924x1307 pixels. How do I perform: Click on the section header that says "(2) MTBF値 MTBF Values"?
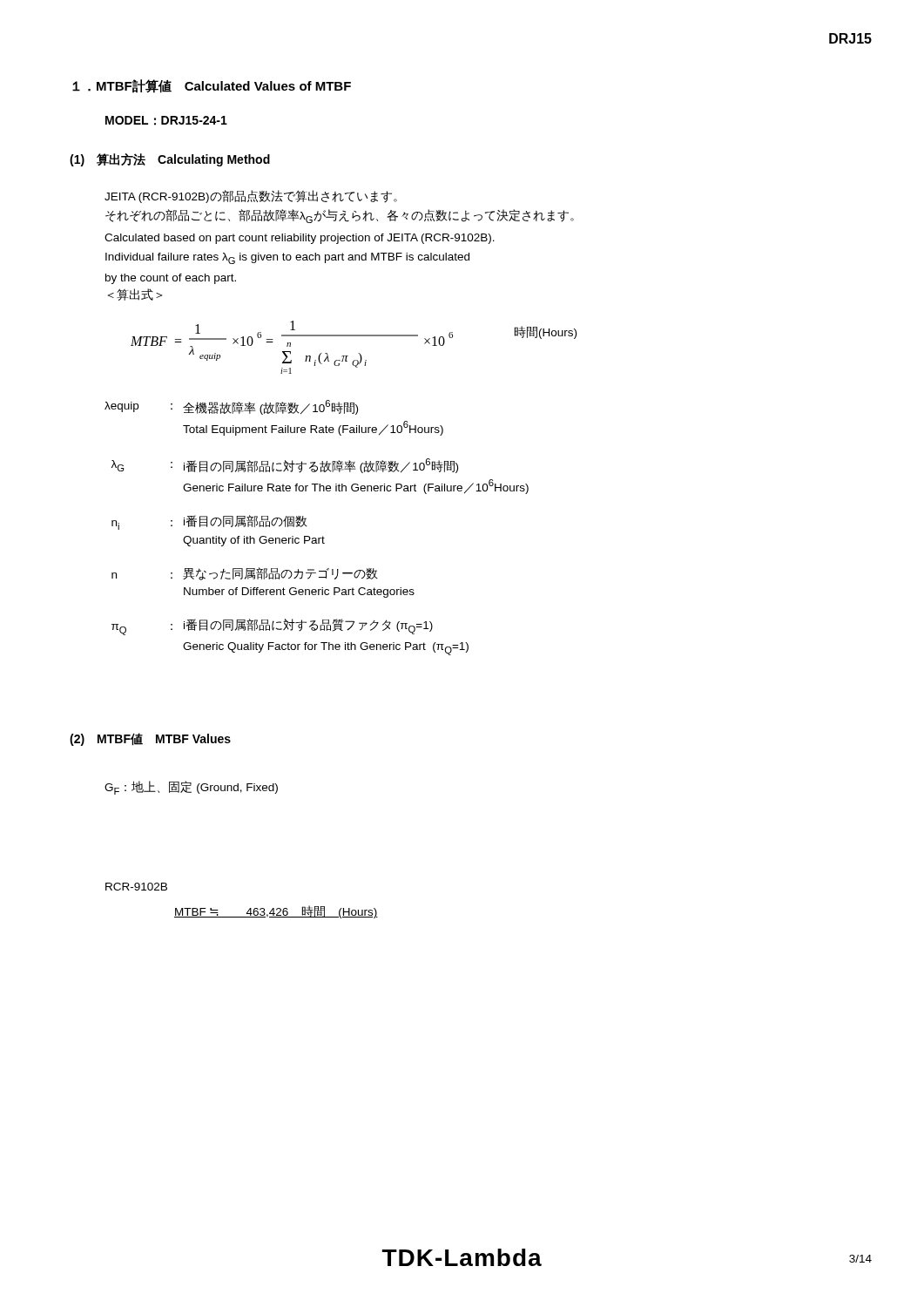tap(150, 739)
